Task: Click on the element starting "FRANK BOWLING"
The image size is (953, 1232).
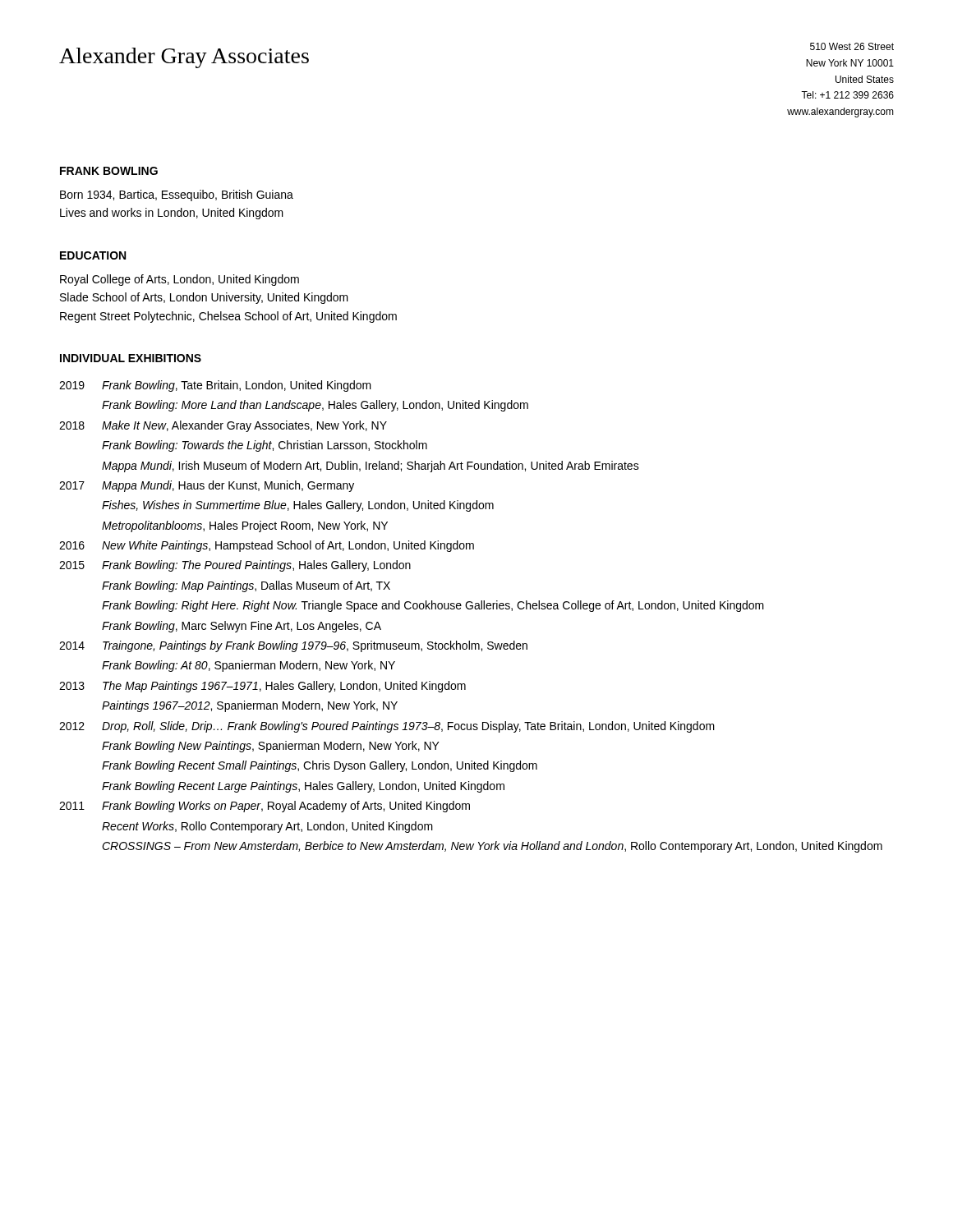Action: tap(109, 171)
